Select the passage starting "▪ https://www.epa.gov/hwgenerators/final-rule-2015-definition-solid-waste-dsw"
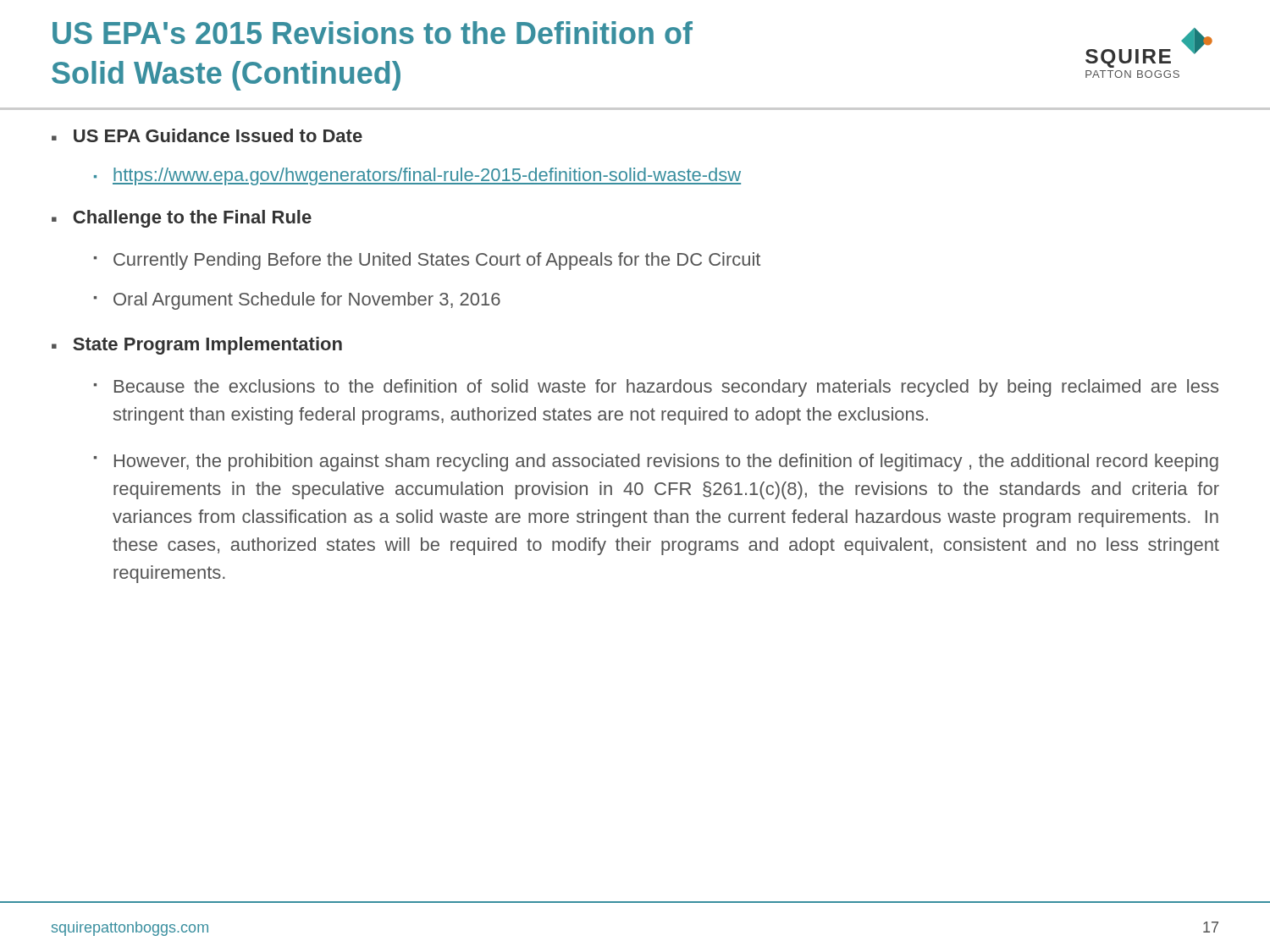 point(417,175)
